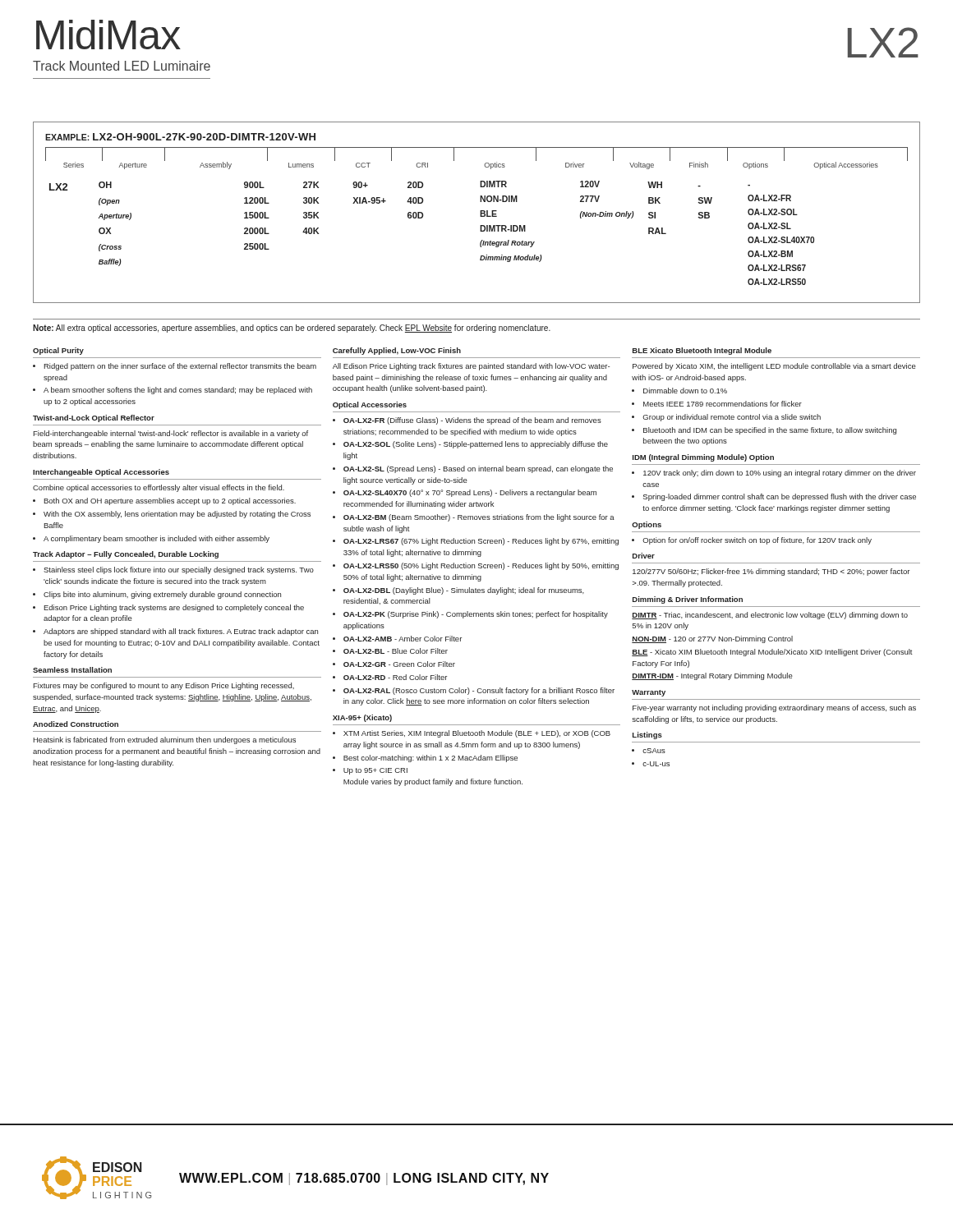Image resolution: width=953 pixels, height=1232 pixels.
Task: Locate the list item that reads "Clips bite into aluminum, giving extremely durable"
Action: click(x=163, y=594)
